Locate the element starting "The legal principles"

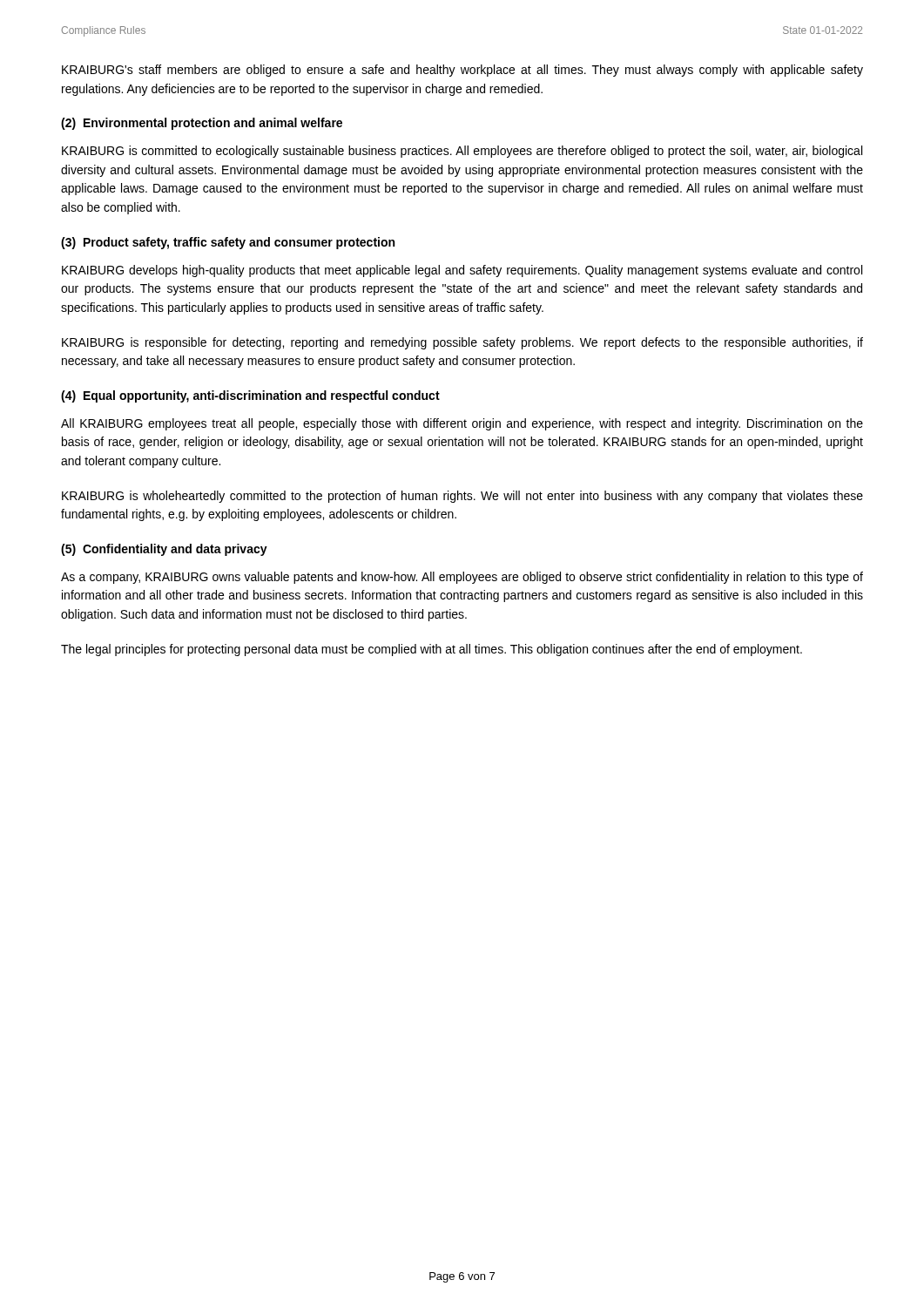(432, 649)
